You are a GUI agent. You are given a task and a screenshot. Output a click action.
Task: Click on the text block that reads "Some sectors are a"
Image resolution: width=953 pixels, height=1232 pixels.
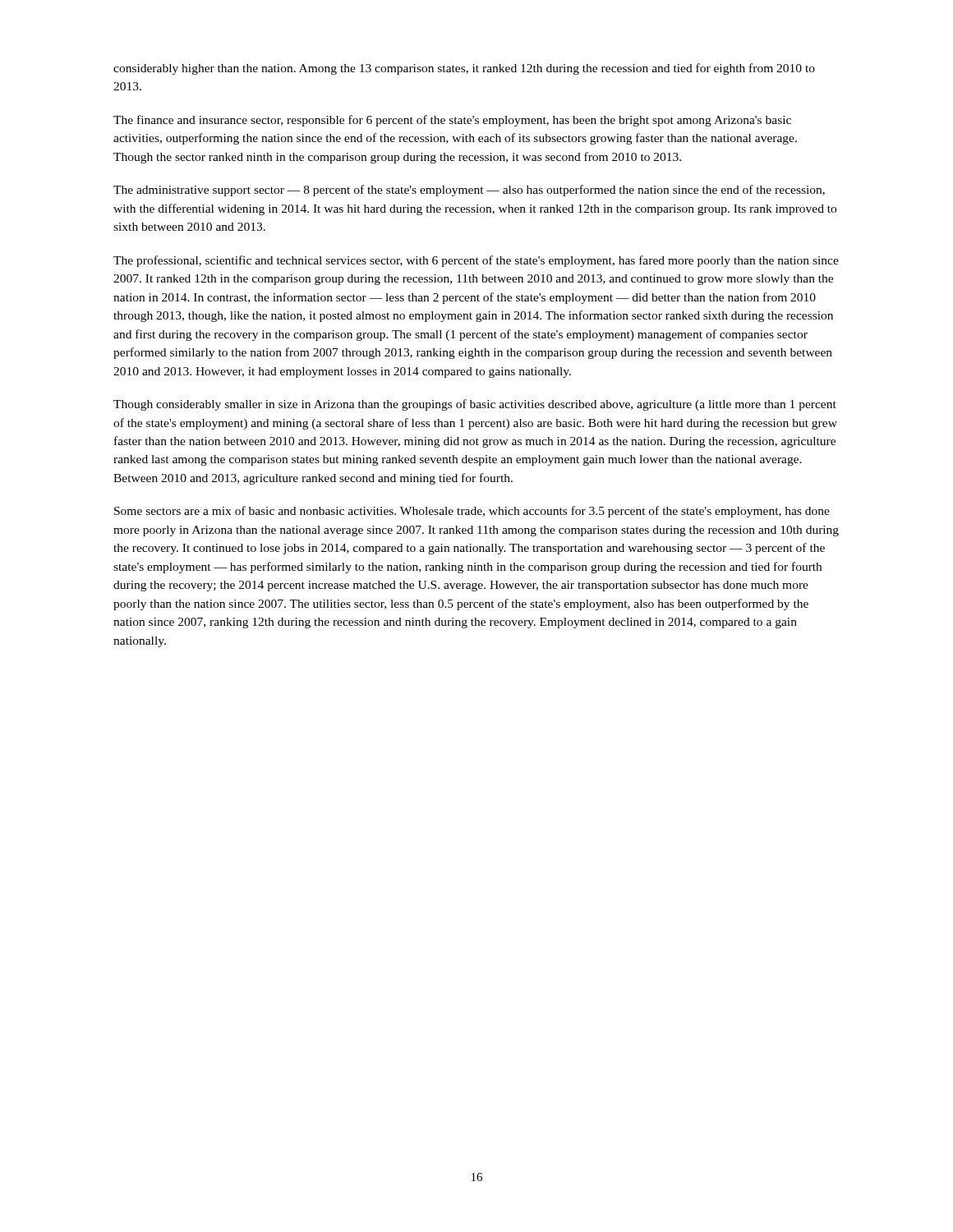pos(476,575)
